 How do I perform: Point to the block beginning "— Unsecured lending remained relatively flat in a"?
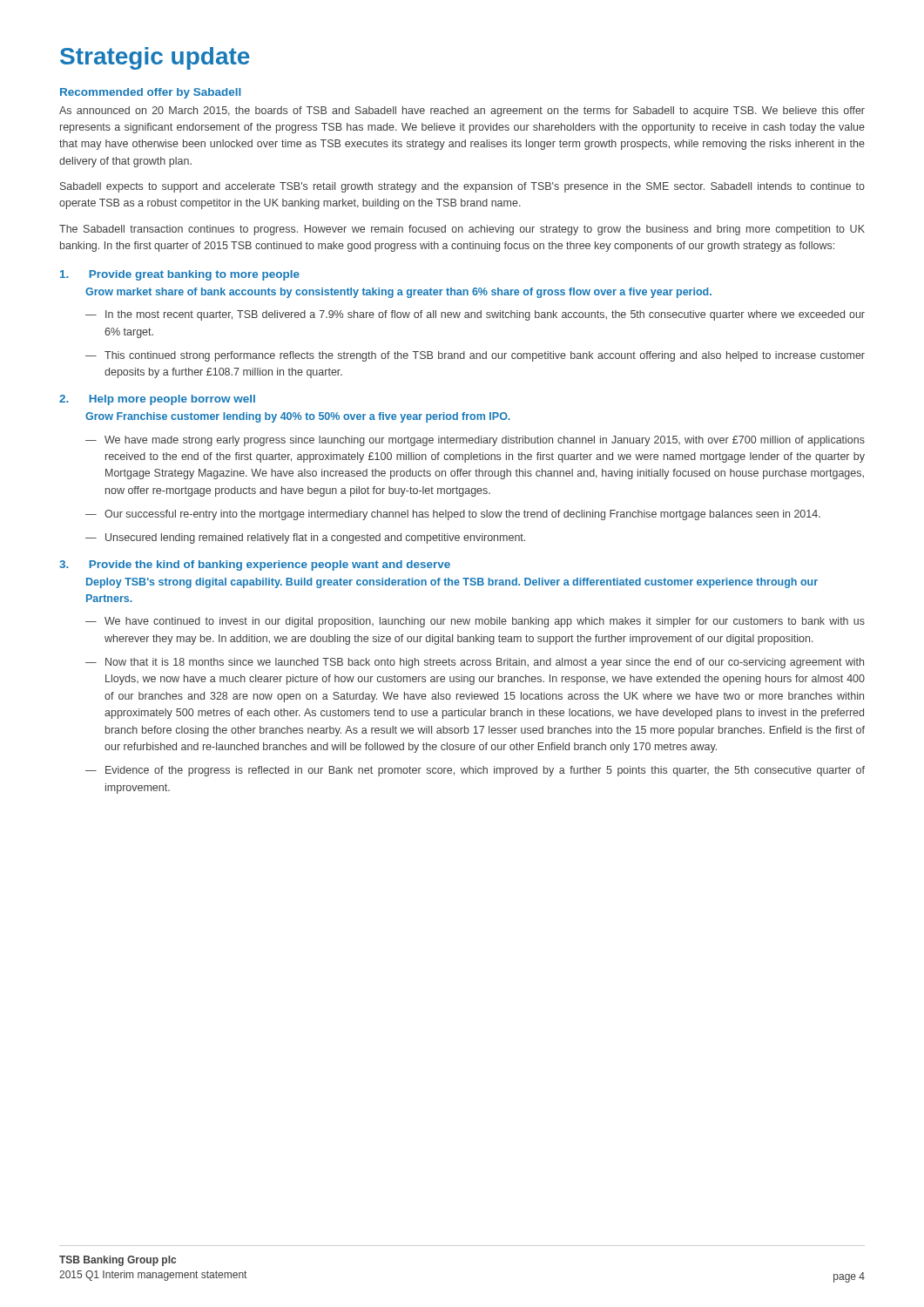pyautogui.click(x=475, y=539)
